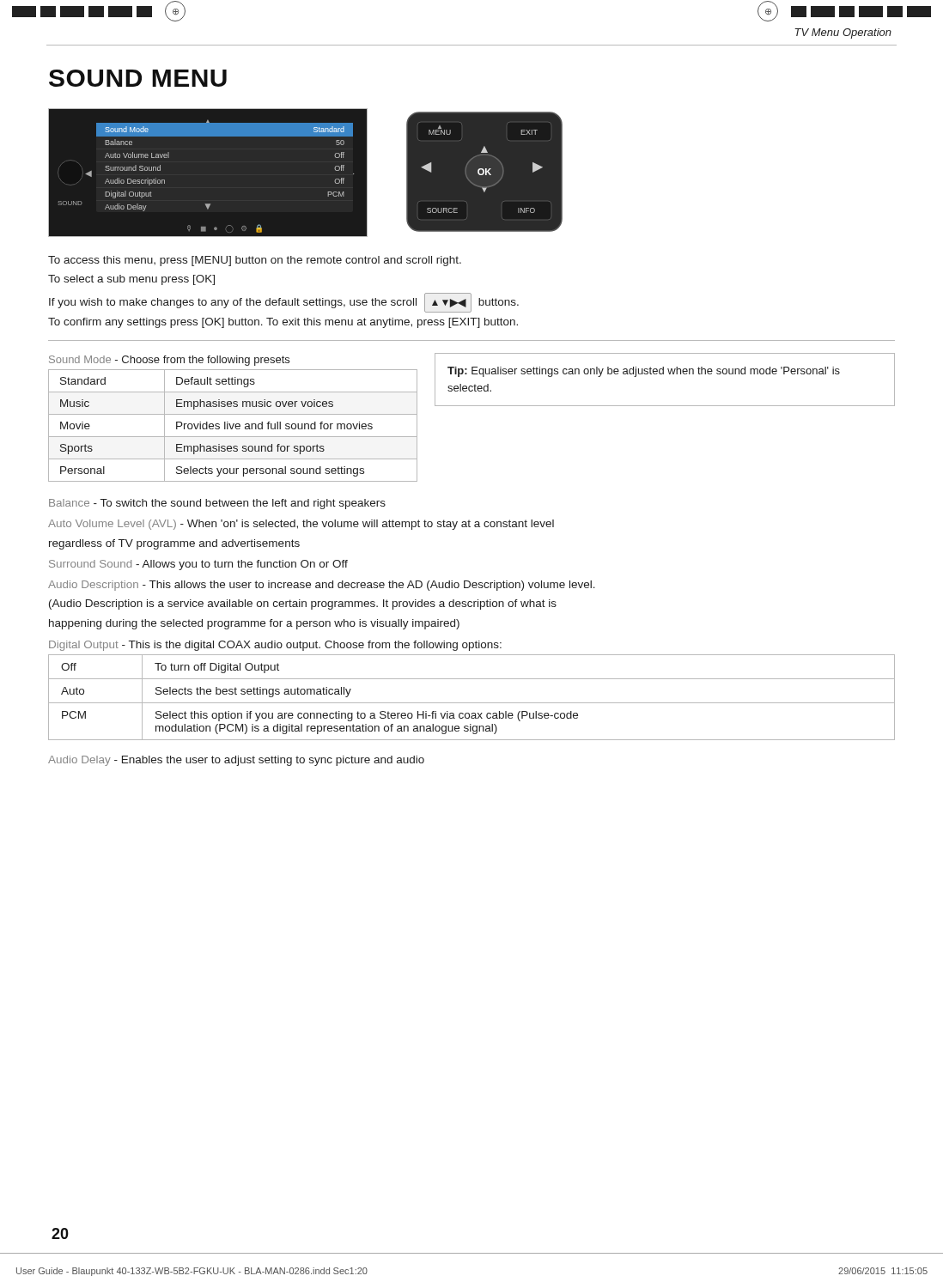This screenshot has height=1288, width=943.
Task: Find the text block containing "To access this menu,"
Action: tap(255, 269)
